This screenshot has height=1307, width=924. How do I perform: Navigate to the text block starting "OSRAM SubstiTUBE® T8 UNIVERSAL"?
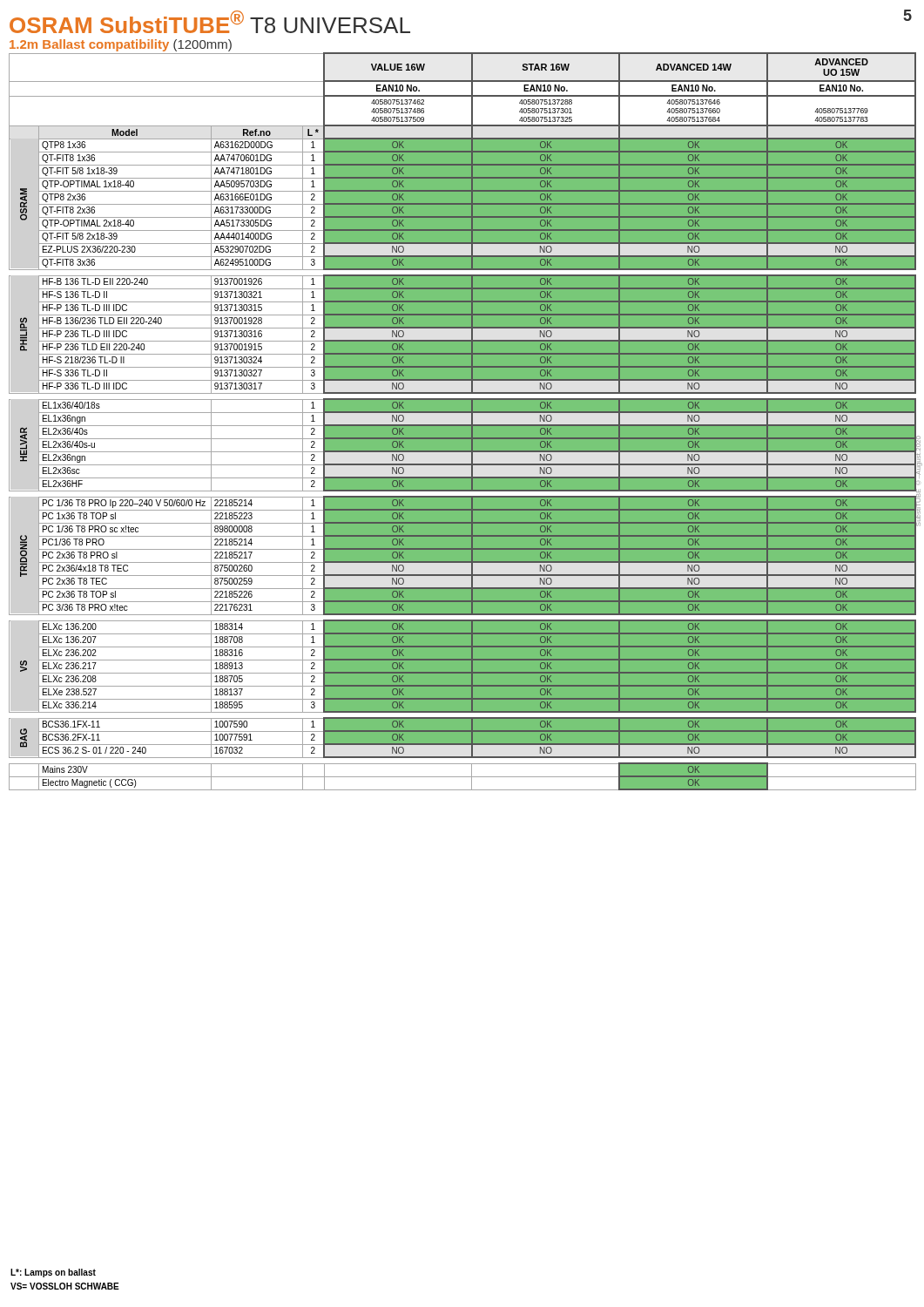(x=210, y=22)
